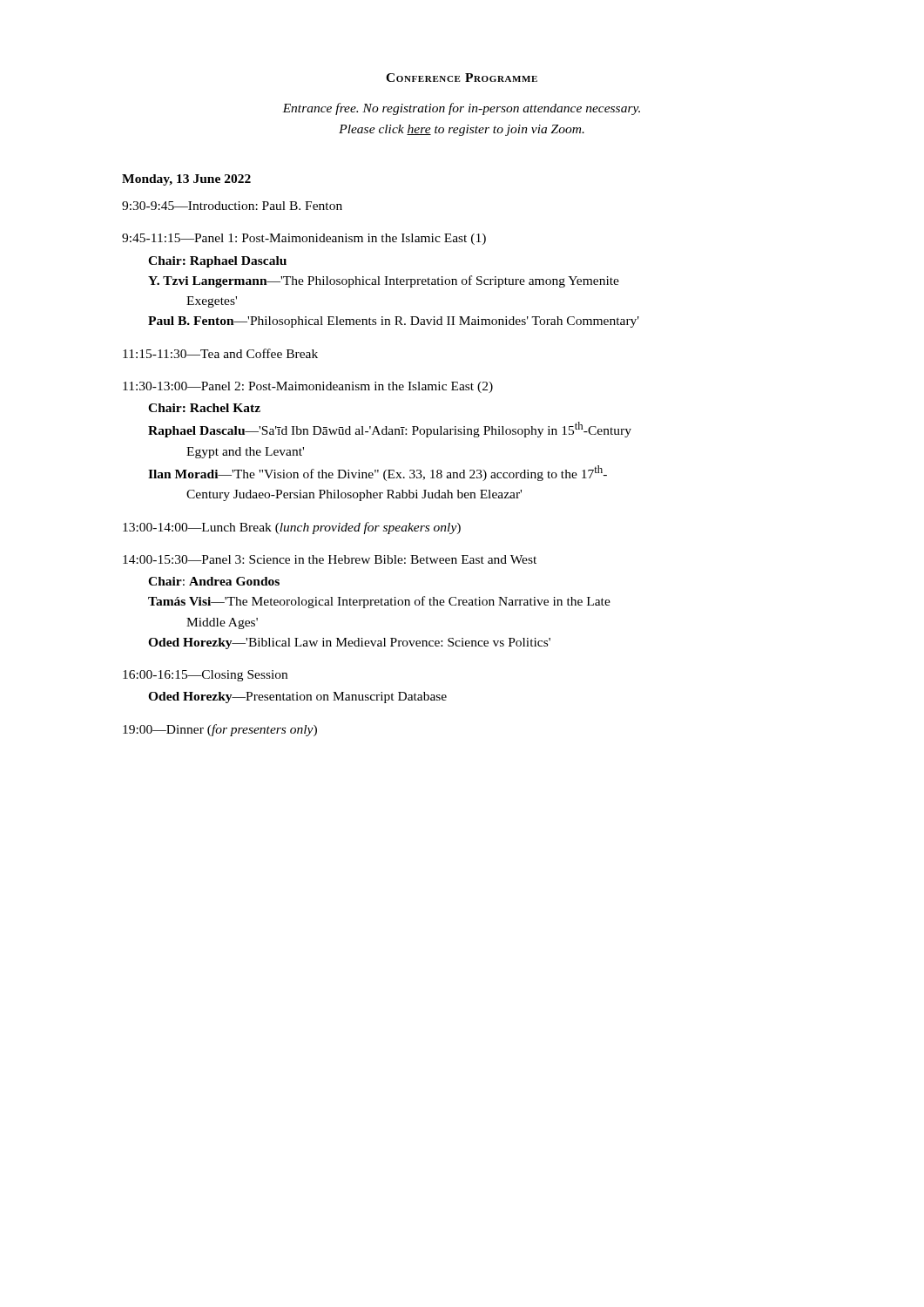
Task: Locate the text block starting "14:00-15:30—Panel 3: Science in the Hebrew Bible: Between"
Action: pyautogui.click(x=462, y=600)
